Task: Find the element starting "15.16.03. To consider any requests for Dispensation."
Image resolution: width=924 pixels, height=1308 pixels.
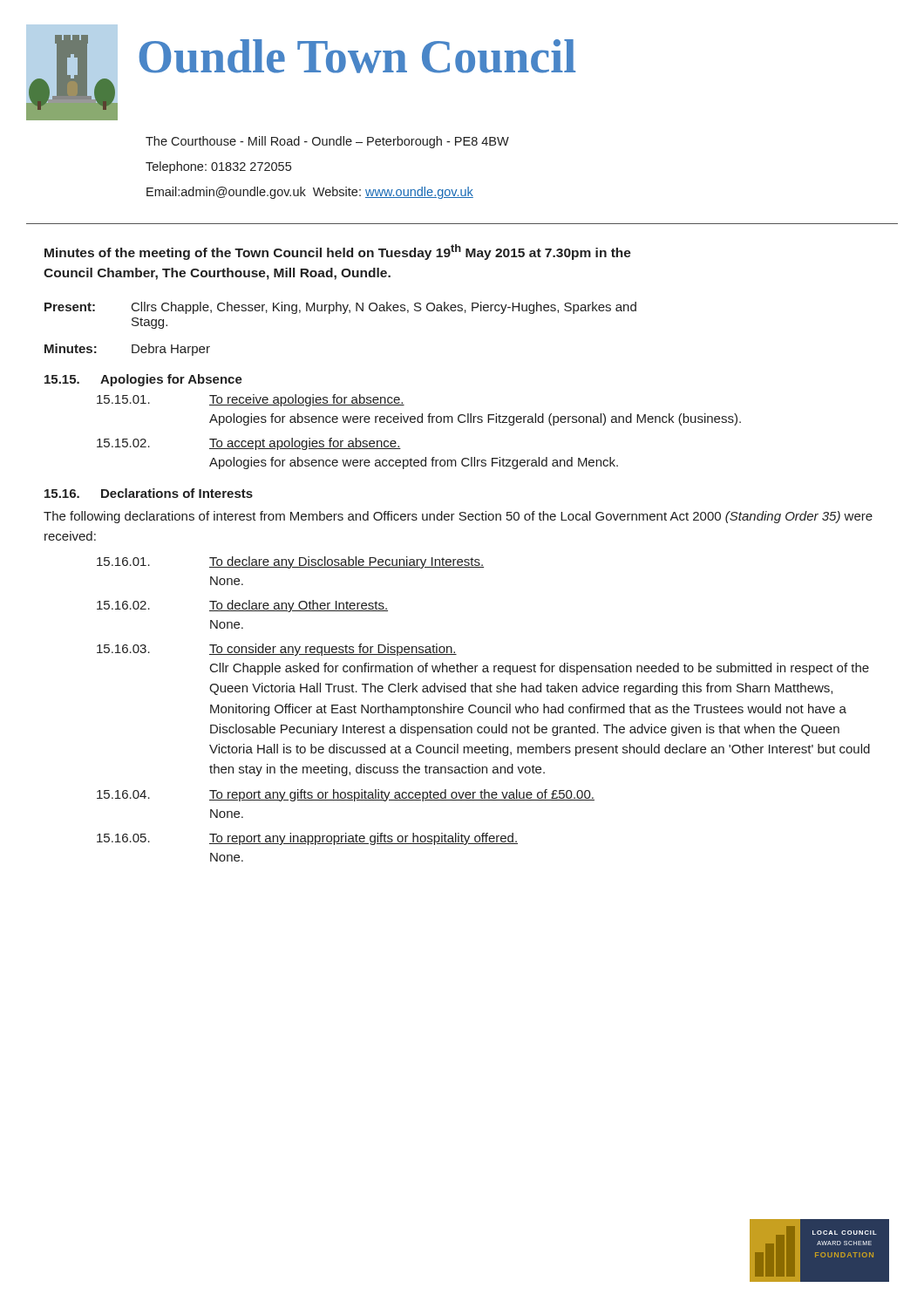Action: click(462, 648)
